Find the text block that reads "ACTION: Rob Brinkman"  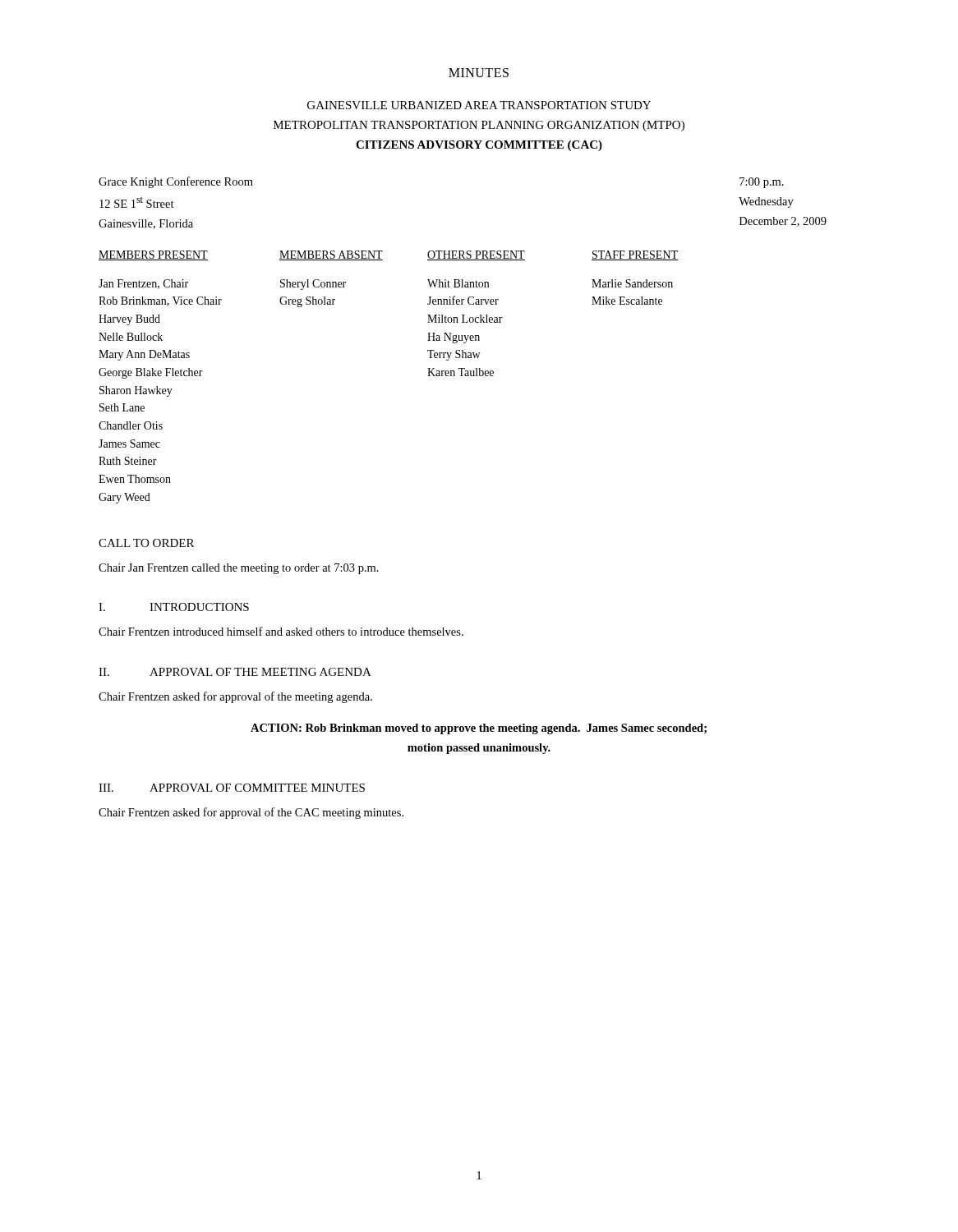[x=479, y=738]
